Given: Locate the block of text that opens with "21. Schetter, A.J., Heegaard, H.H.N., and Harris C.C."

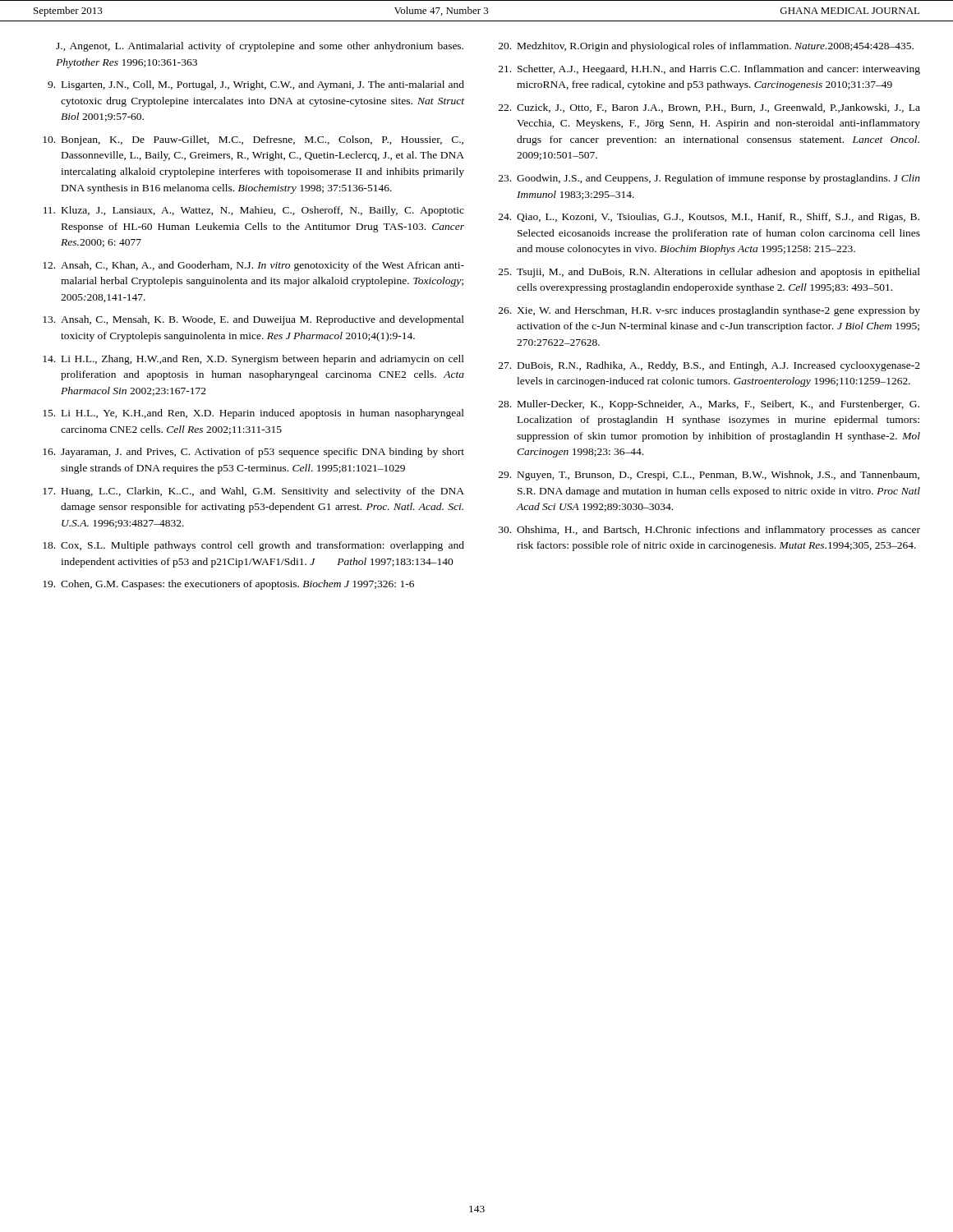Looking at the screenshot, I should (x=704, y=76).
